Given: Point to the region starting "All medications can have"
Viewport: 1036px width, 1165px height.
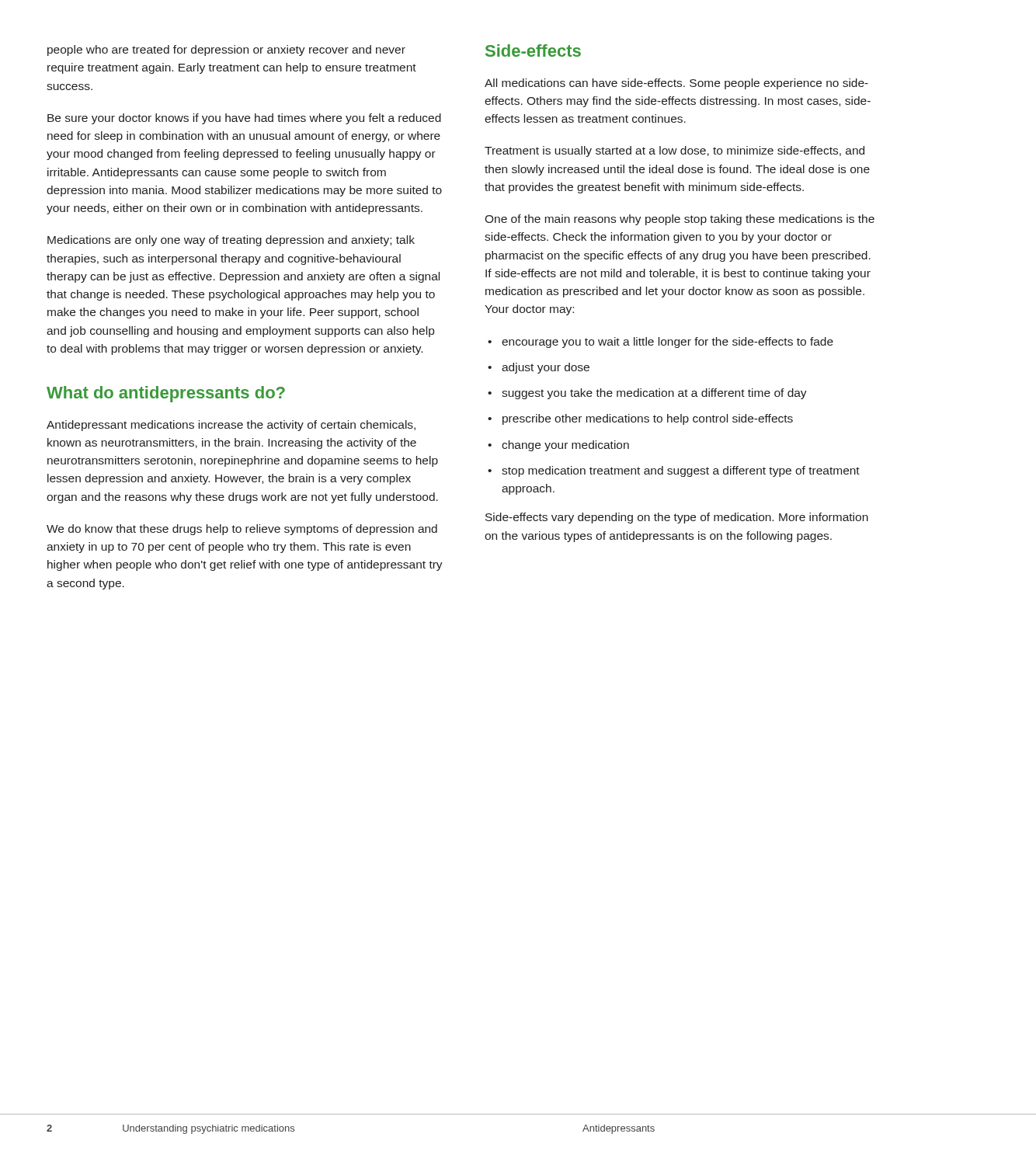Looking at the screenshot, I should click(x=678, y=100).
